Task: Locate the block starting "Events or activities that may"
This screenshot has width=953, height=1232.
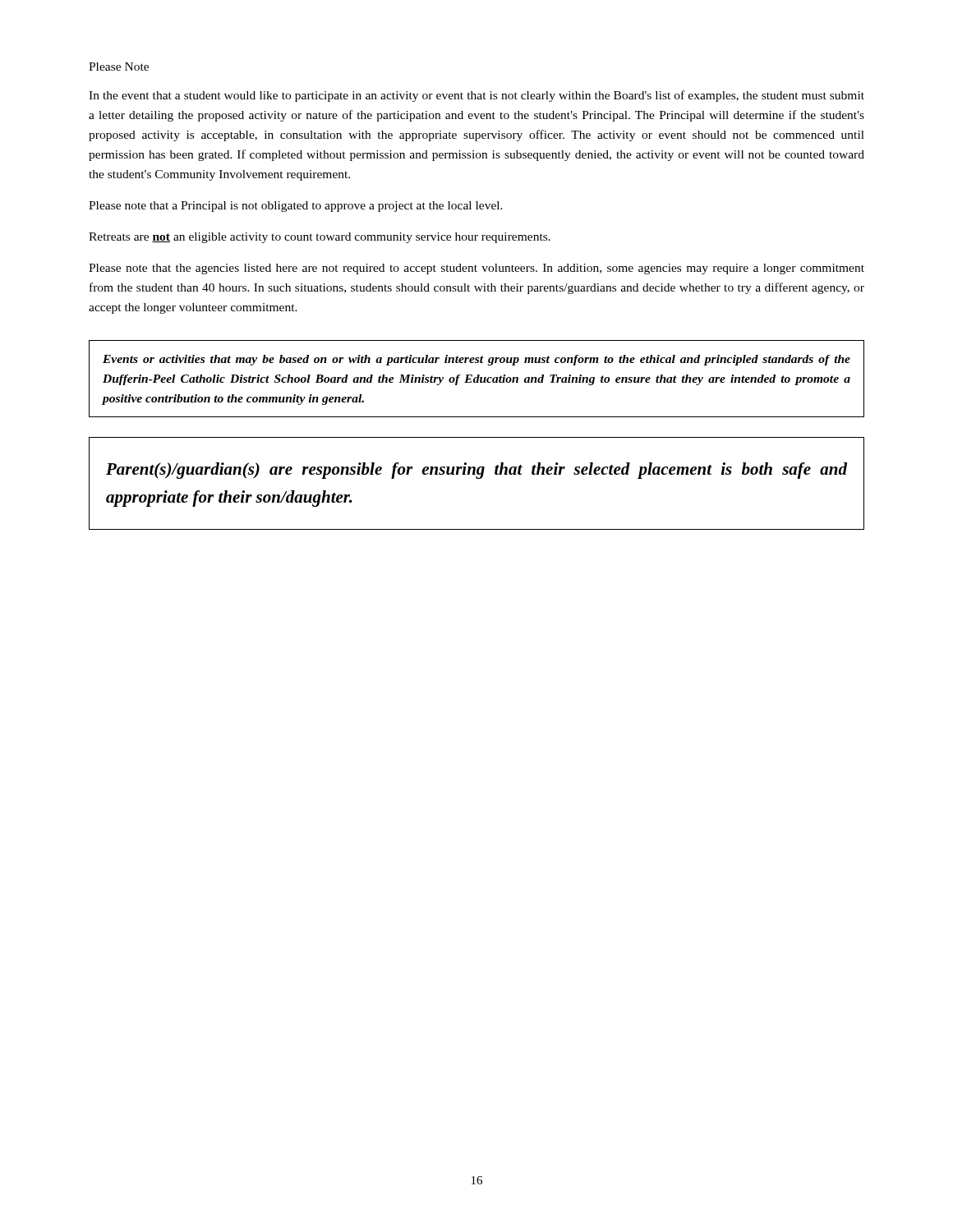Action: point(476,378)
